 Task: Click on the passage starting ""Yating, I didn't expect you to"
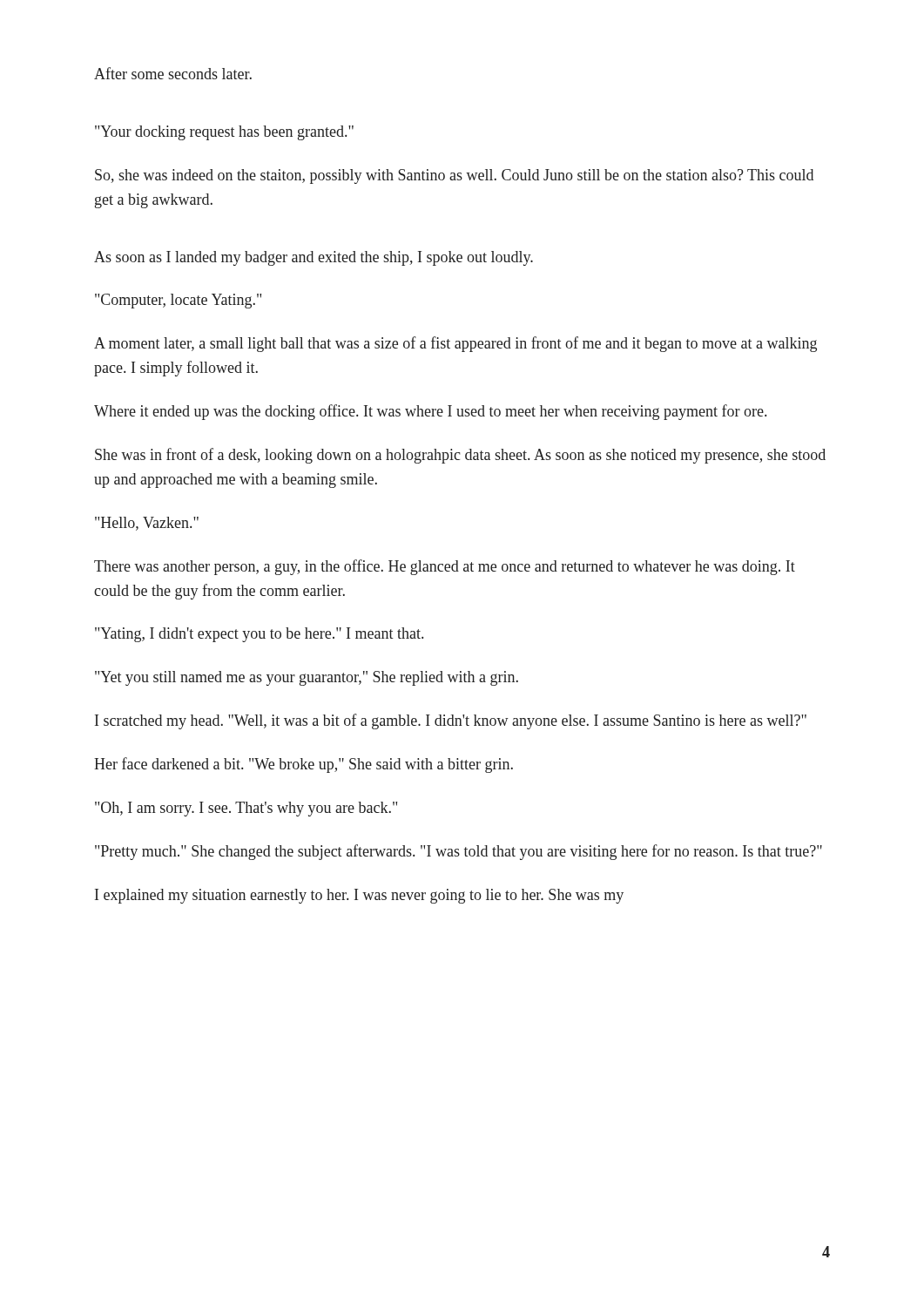259,634
